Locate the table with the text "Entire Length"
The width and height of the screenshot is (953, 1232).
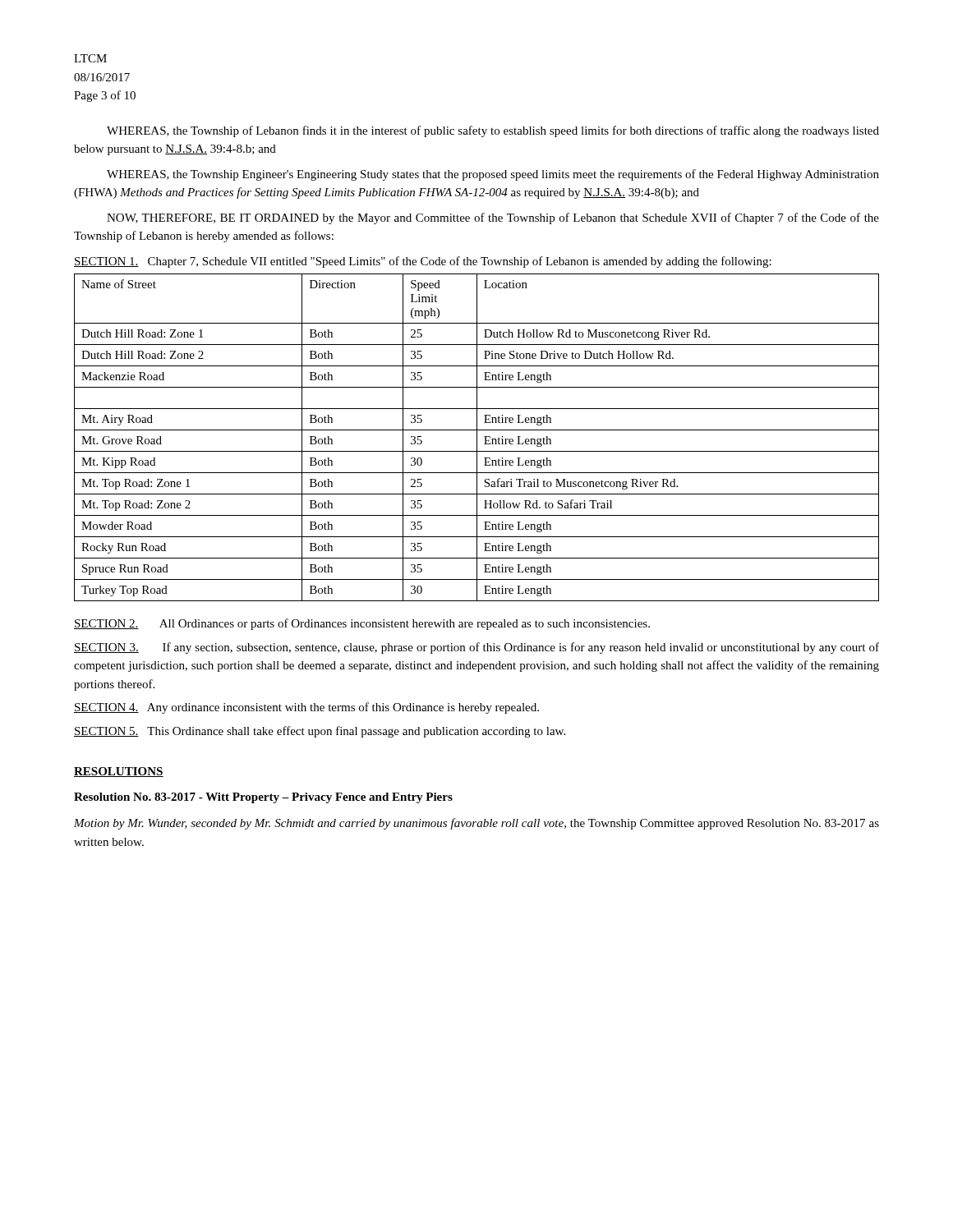click(x=476, y=437)
